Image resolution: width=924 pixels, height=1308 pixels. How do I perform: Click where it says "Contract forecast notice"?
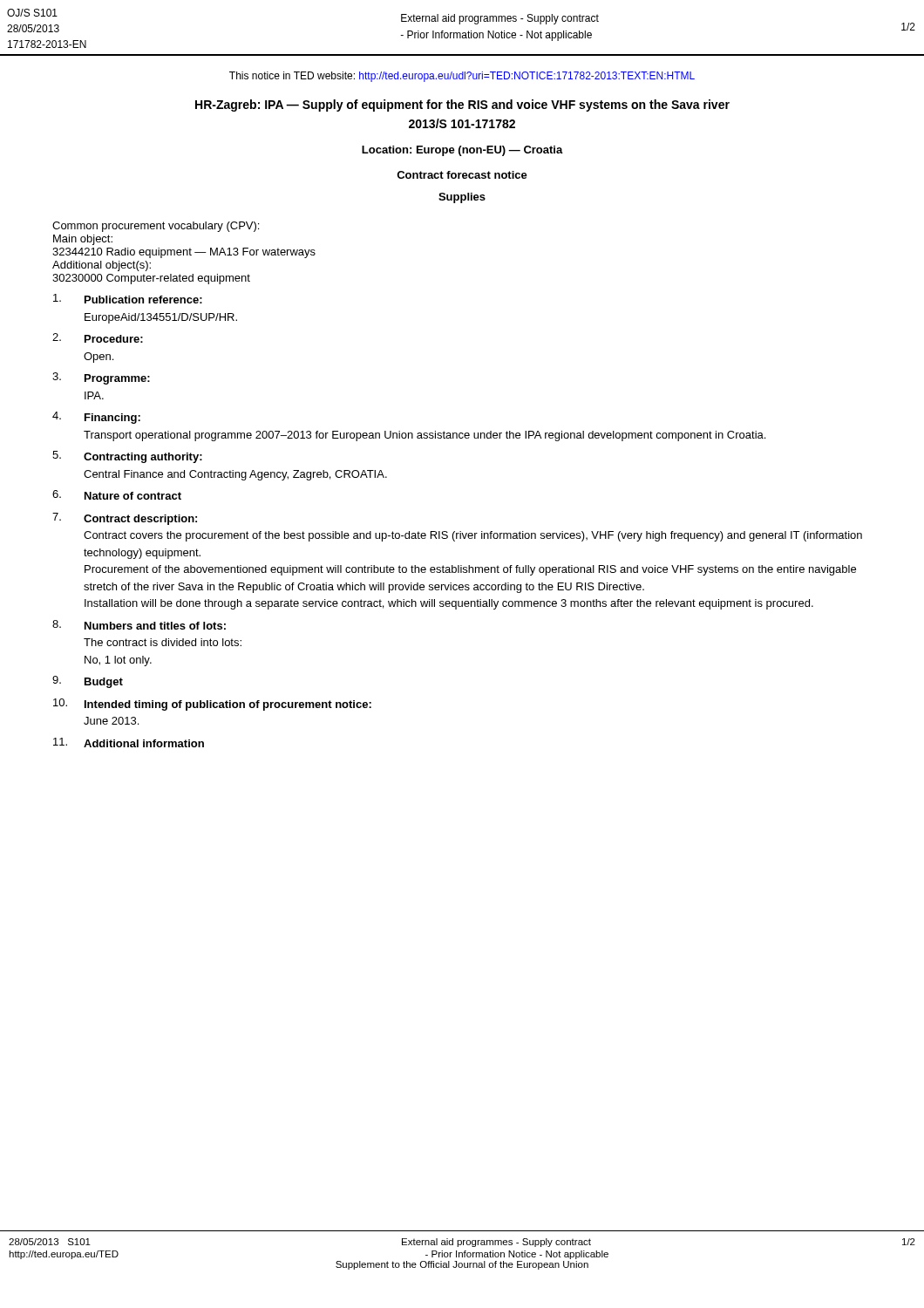462,175
